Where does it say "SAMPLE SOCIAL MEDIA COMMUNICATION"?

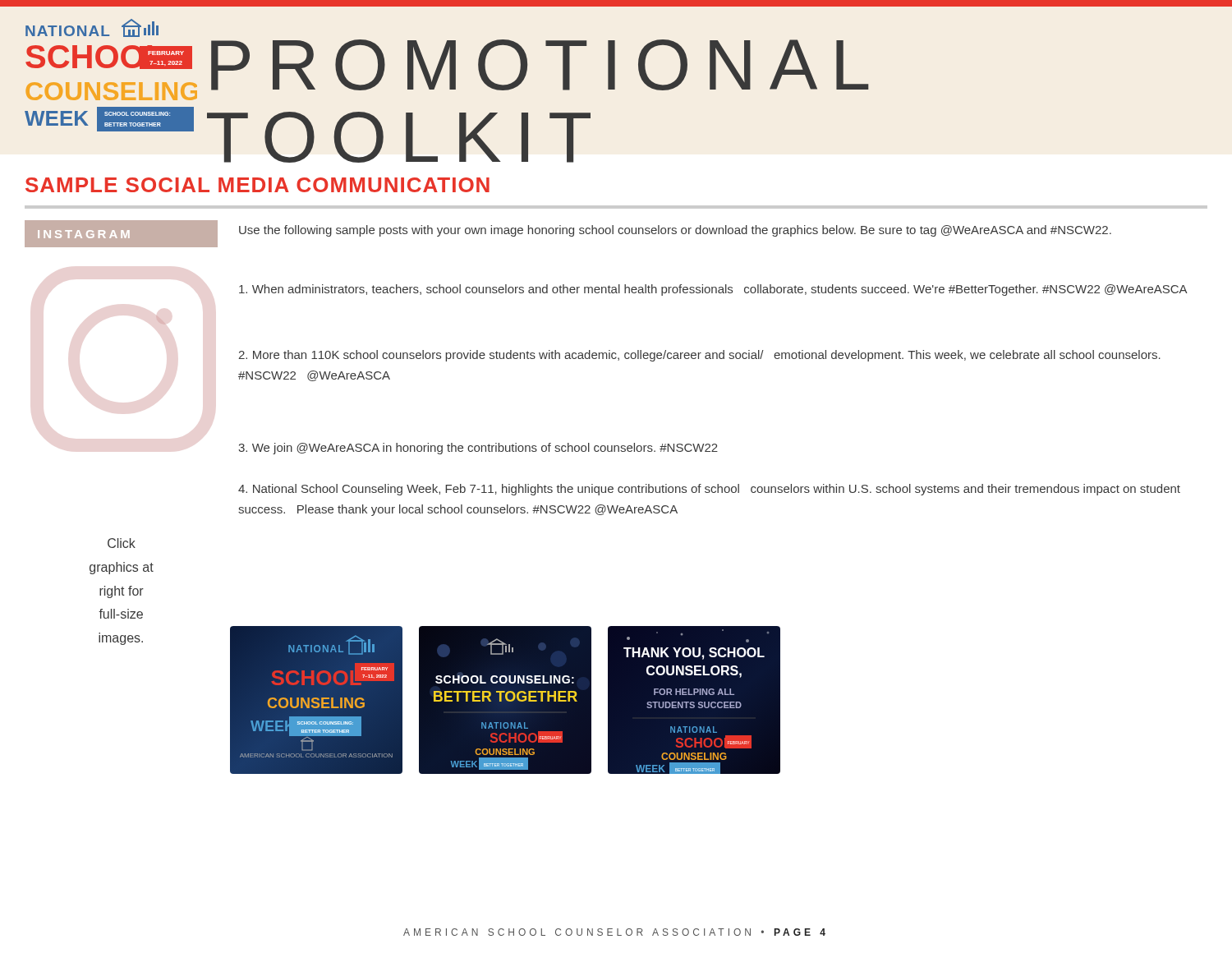coord(258,185)
